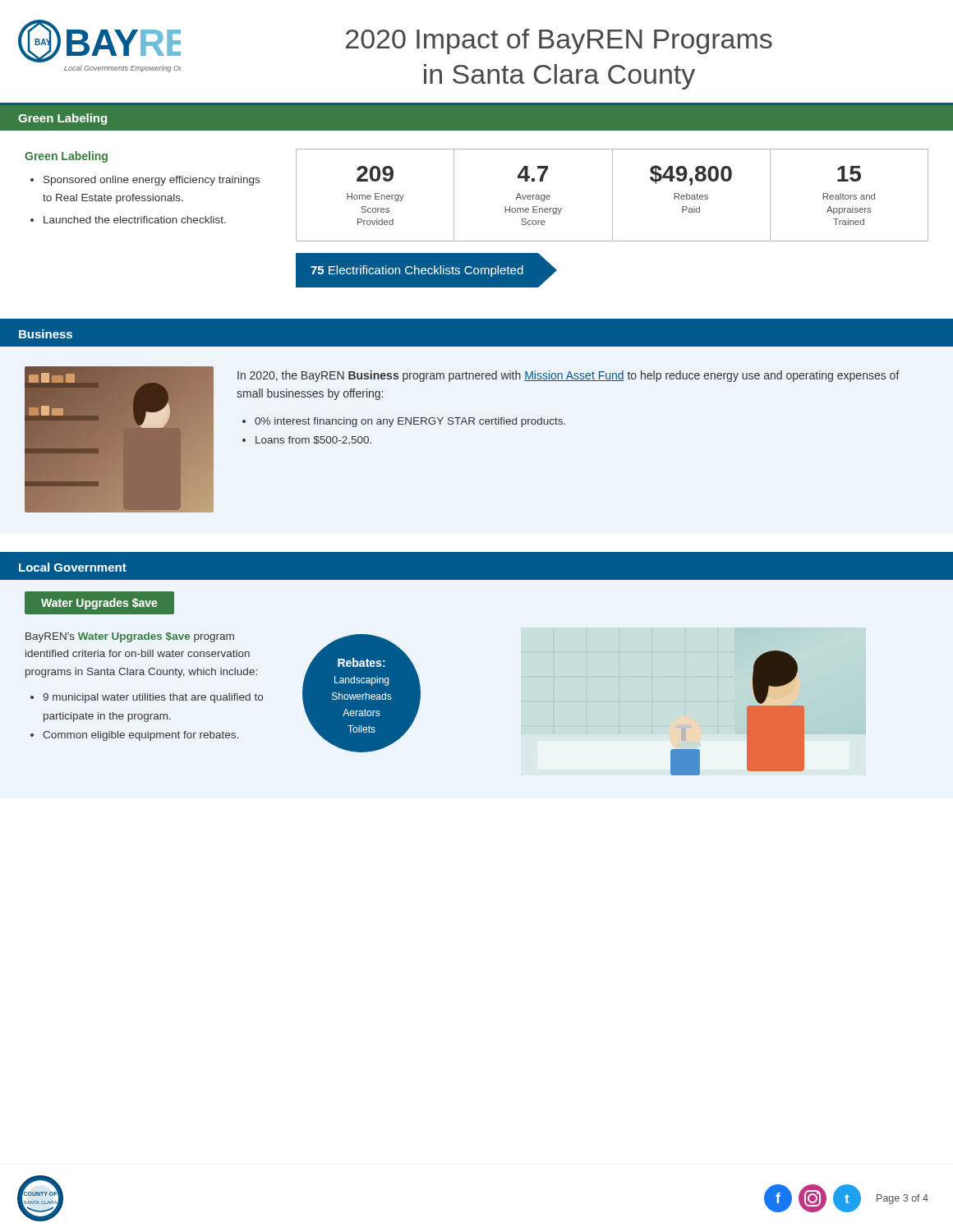Select the title
Screen dimensions: 1232x953
coord(559,56)
